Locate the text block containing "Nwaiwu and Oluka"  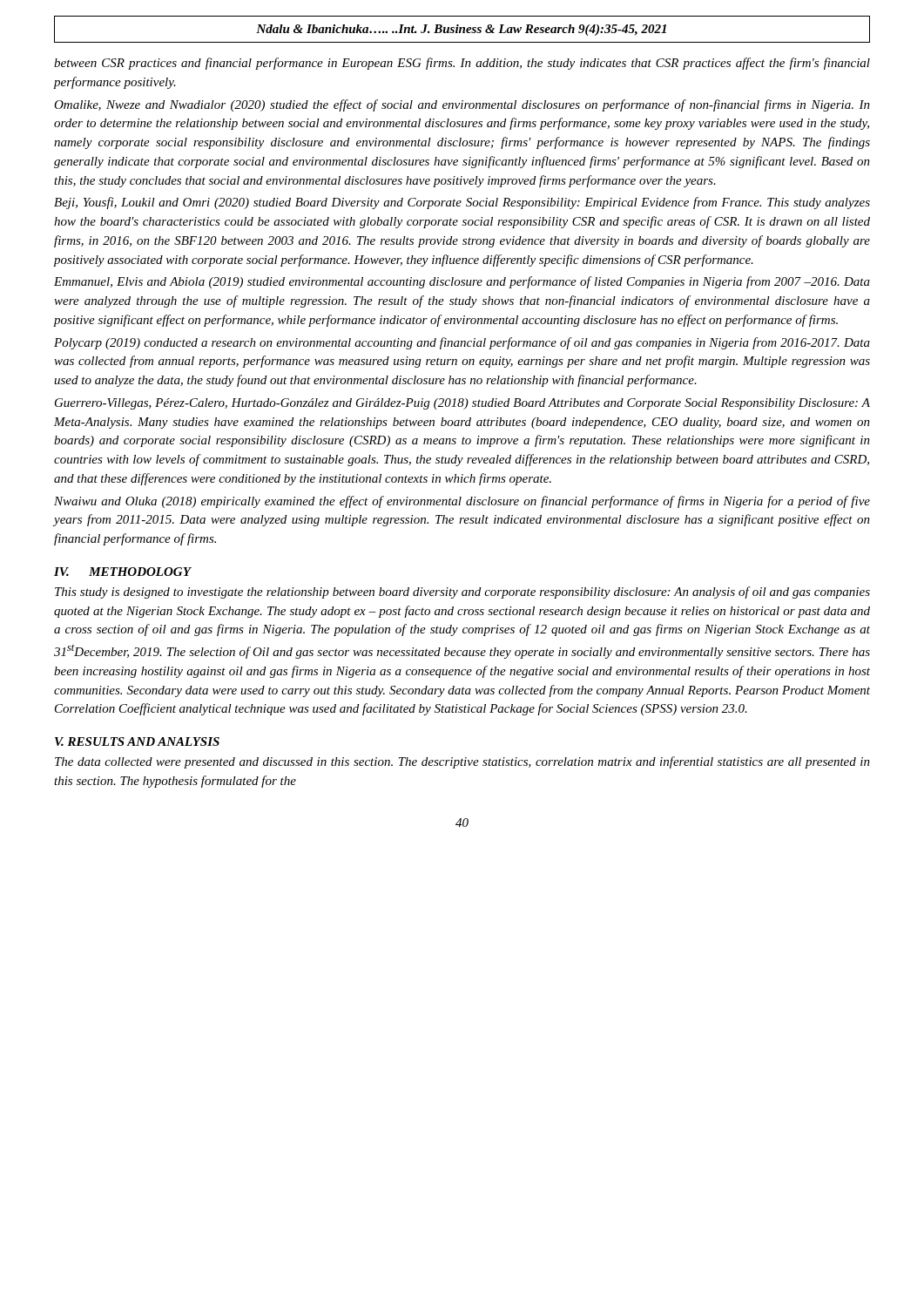click(x=462, y=520)
